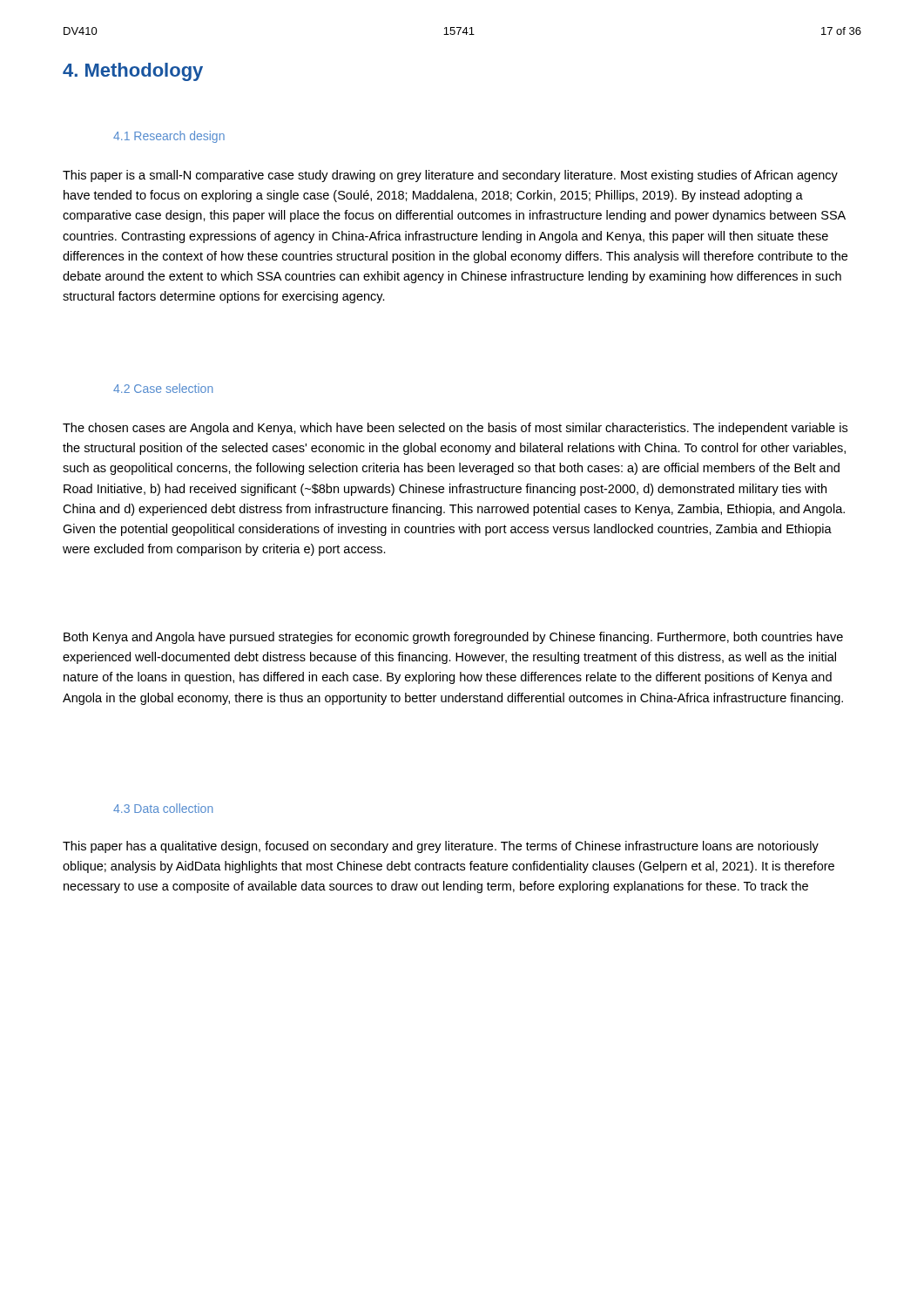Select the text block that reads "This paper has a qualitative design, focused on"
The width and height of the screenshot is (924, 1307).
pyautogui.click(x=449, y=866)
